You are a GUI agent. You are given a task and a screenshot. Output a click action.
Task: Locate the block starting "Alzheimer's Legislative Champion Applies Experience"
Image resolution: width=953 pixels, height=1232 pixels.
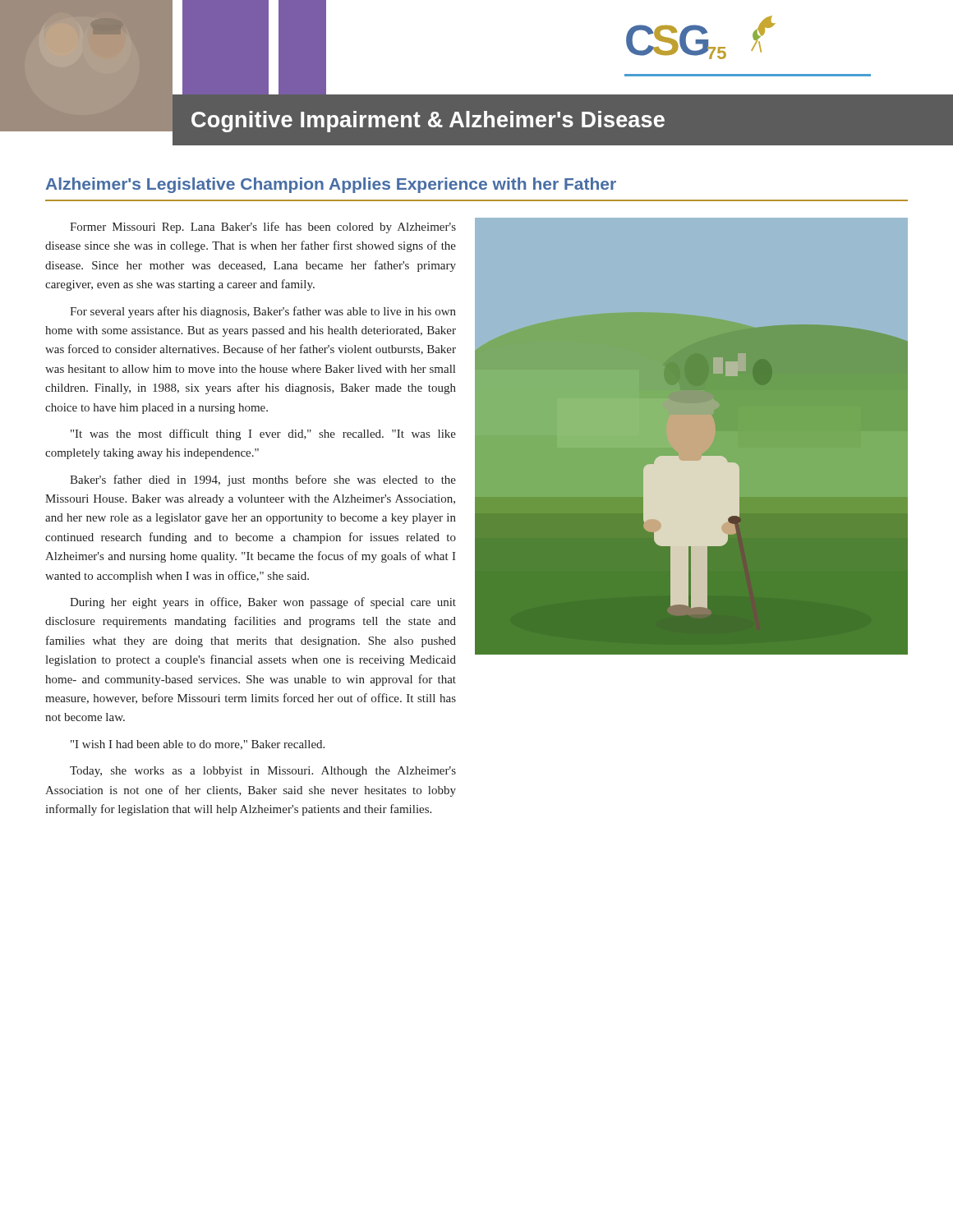(476, 184)
